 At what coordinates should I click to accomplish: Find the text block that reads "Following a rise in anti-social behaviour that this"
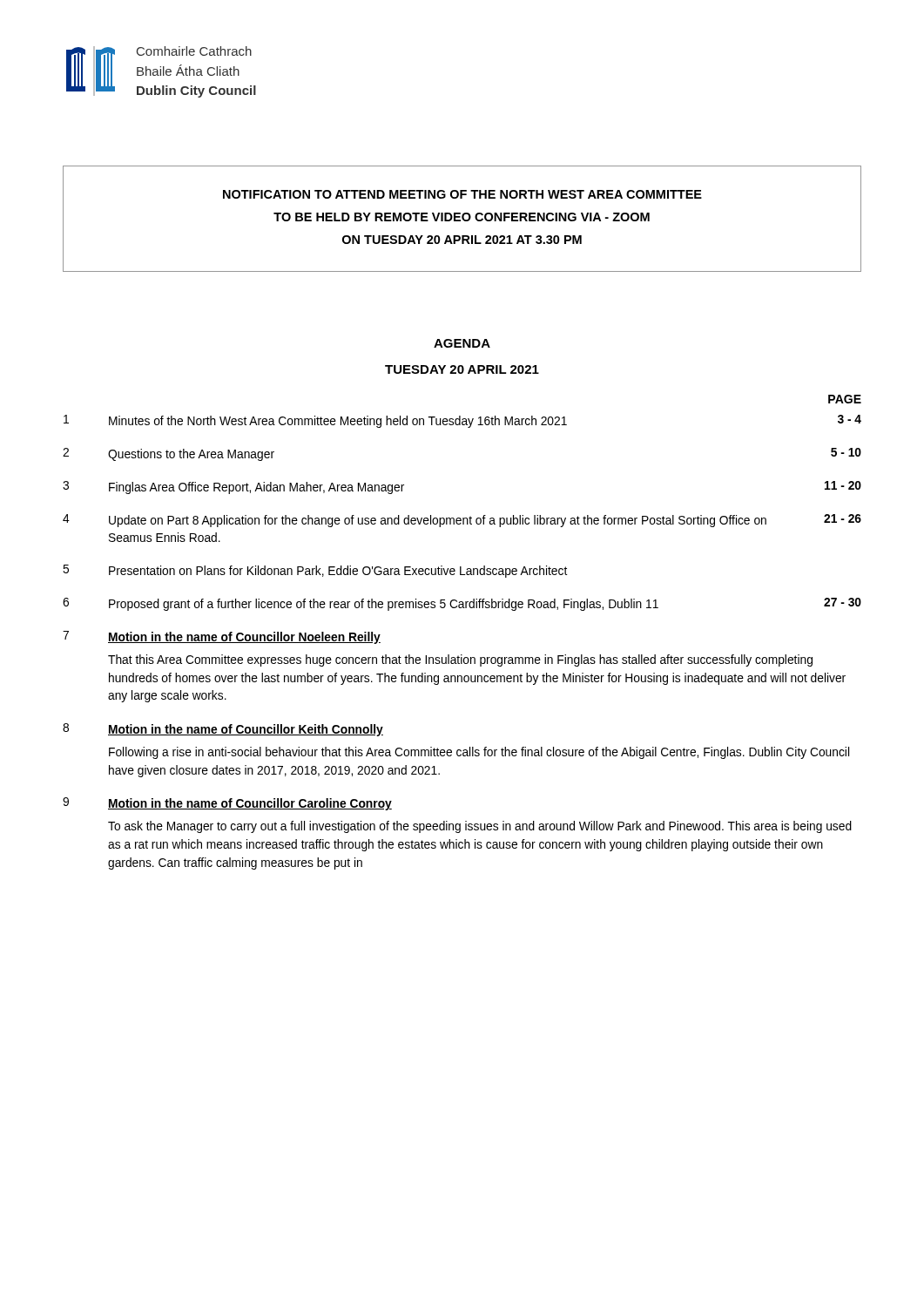[x=479, y=761]
